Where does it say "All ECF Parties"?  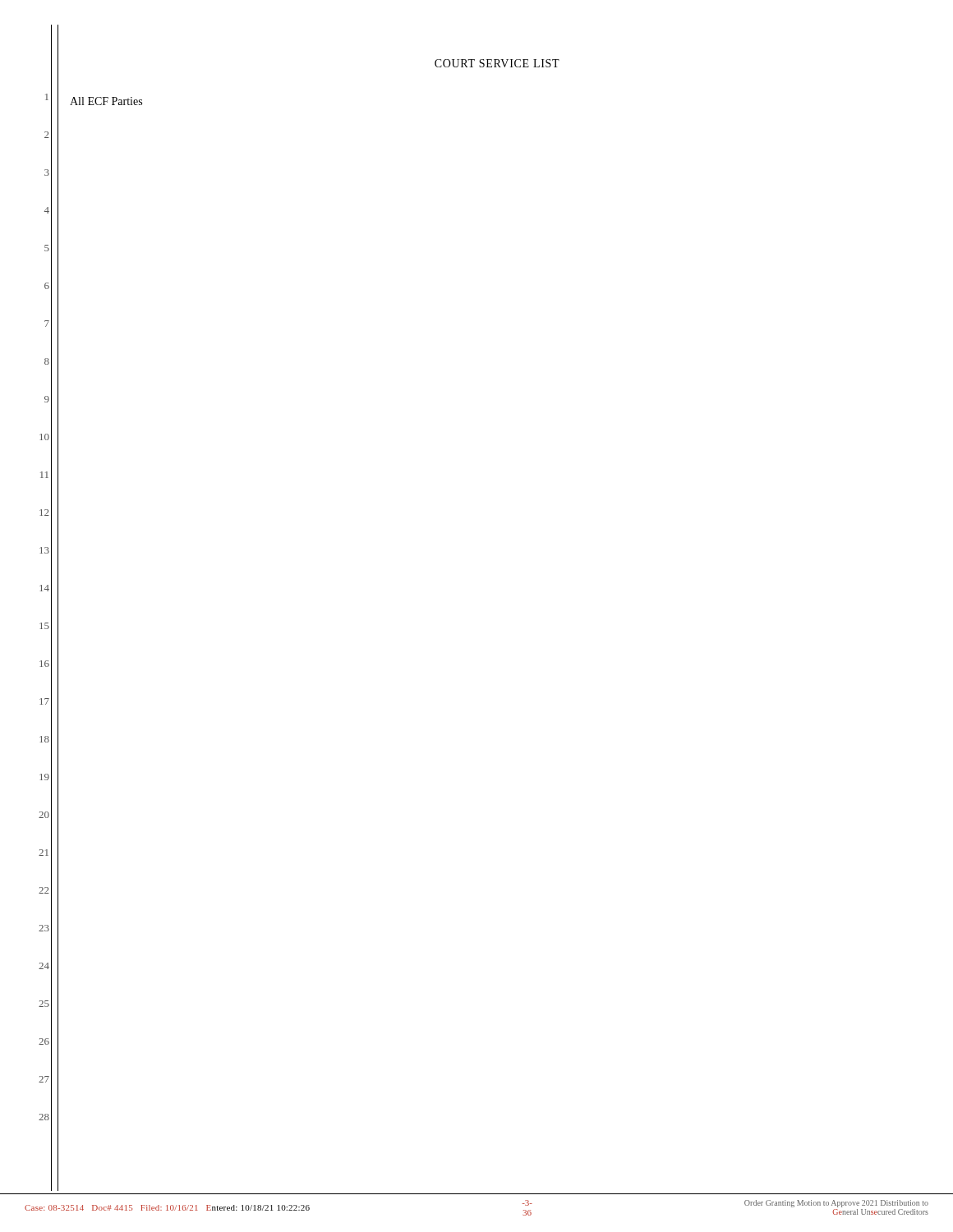[106, 101]
